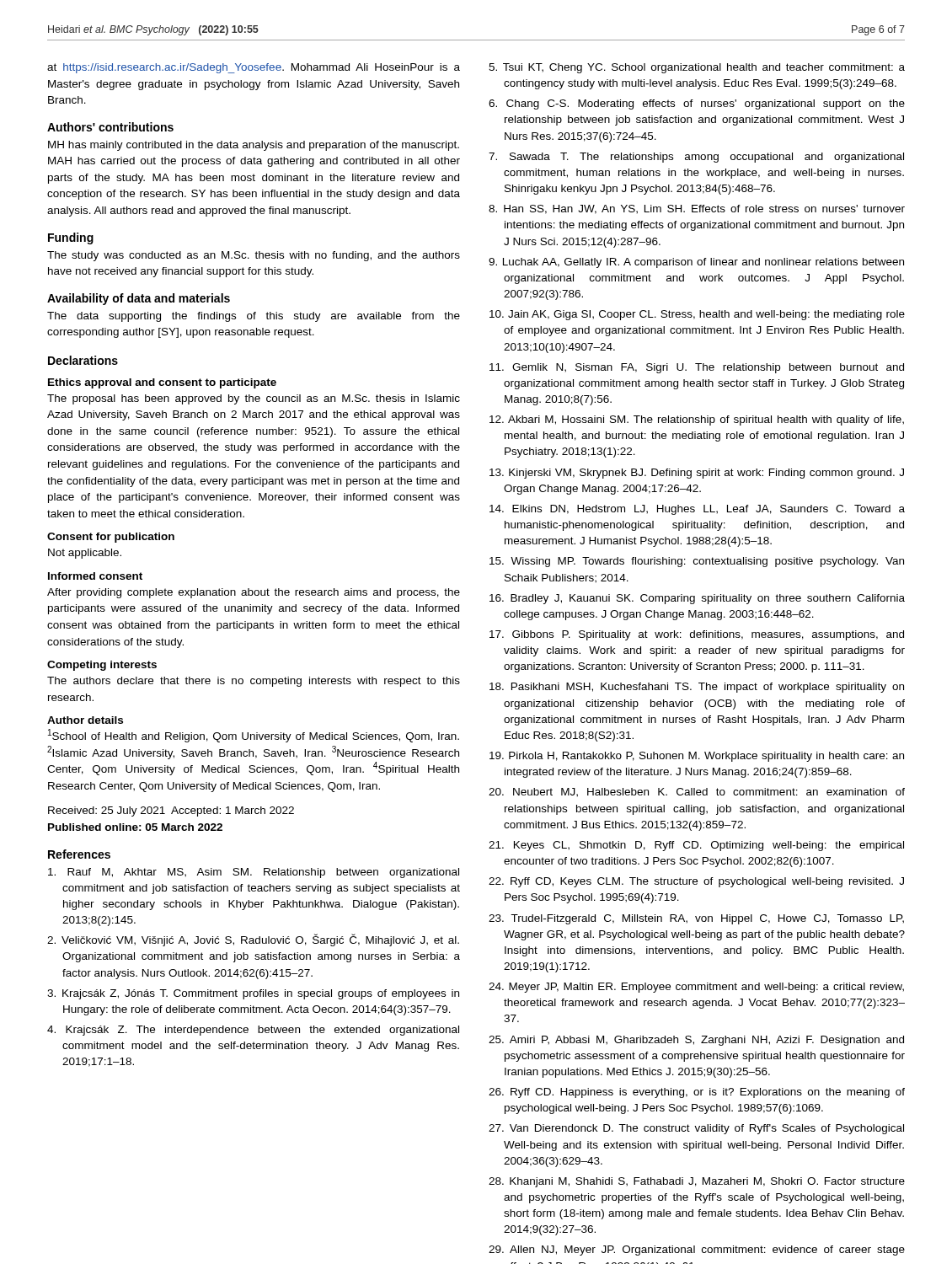Click on the block starting "27. Van Dierendonck"
Image resolution: width=952 pixels, height=1264 pixels.
(x=697, y=1144)
